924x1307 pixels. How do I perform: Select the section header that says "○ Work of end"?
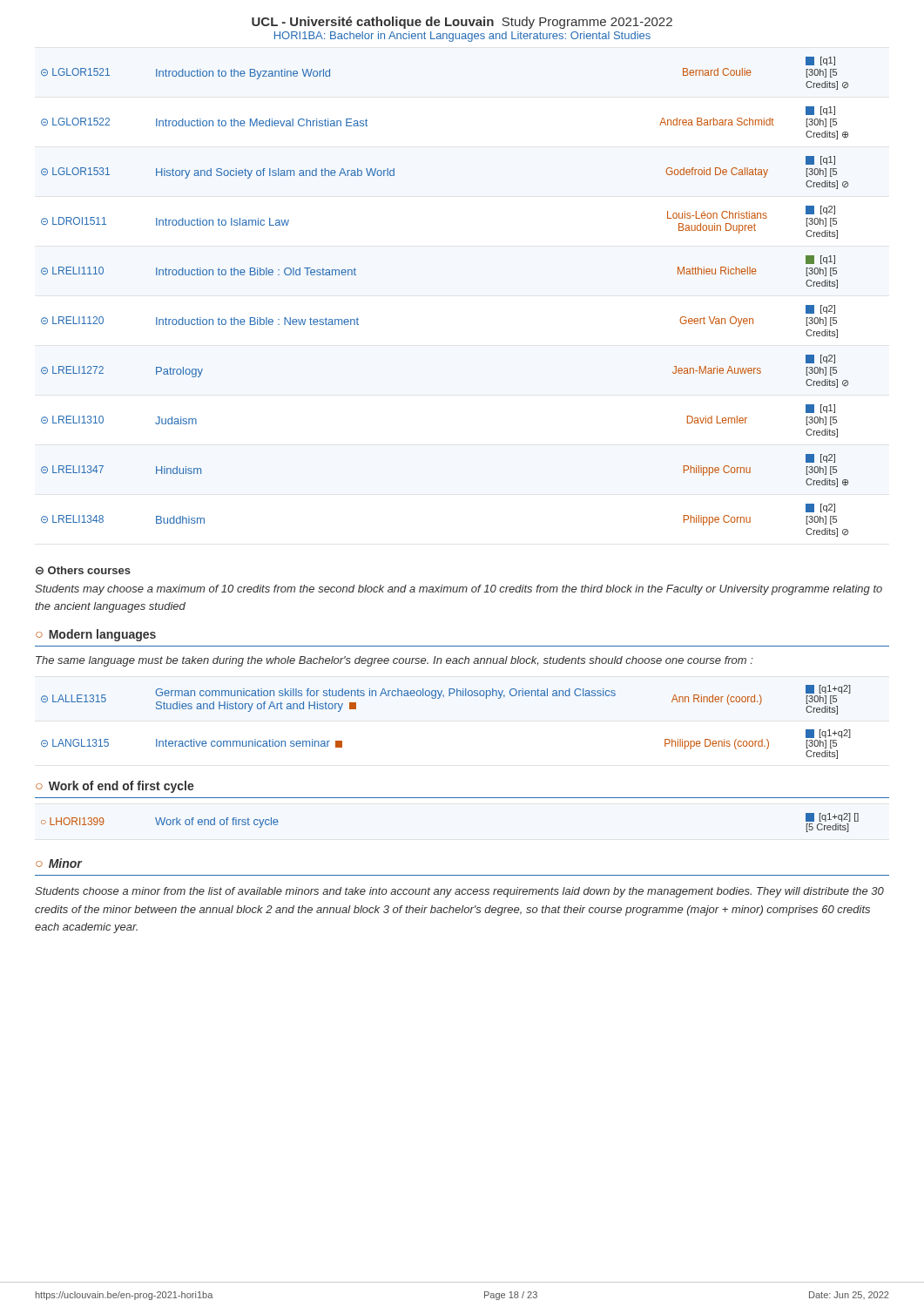[114, 786]
